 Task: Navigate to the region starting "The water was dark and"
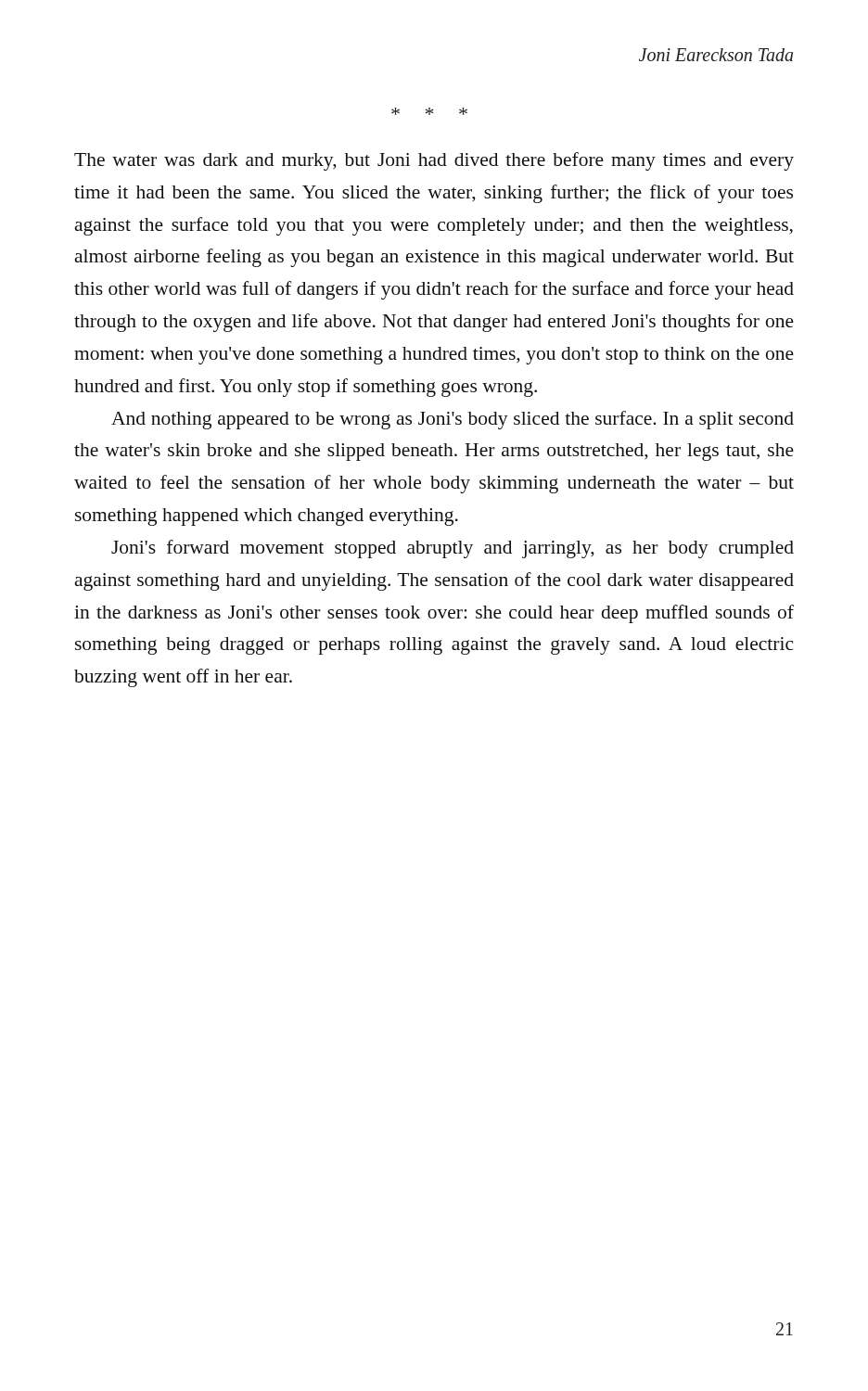pyautogui.click(x=434, y=418)
